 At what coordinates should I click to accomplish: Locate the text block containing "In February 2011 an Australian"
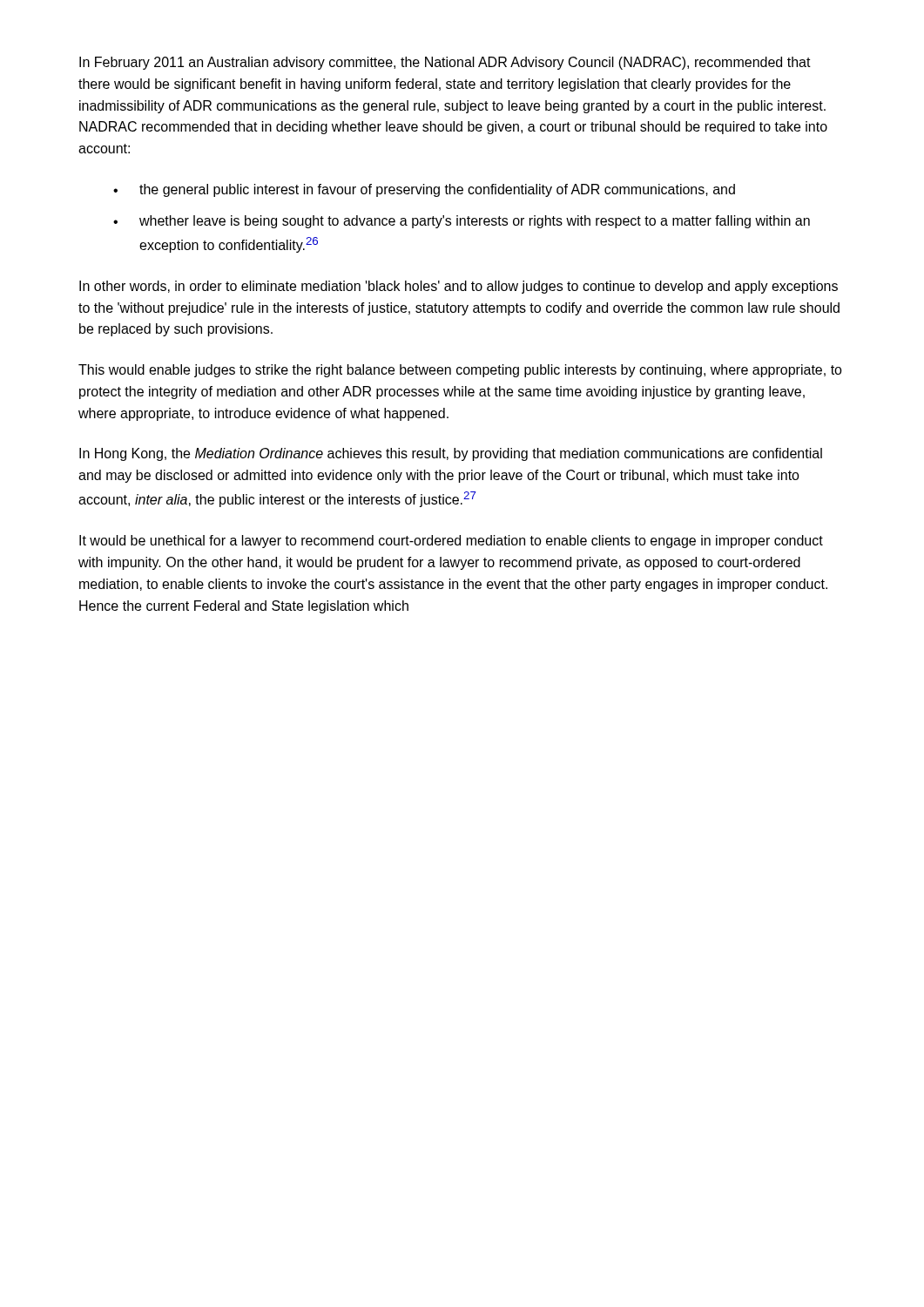[453, 106]
